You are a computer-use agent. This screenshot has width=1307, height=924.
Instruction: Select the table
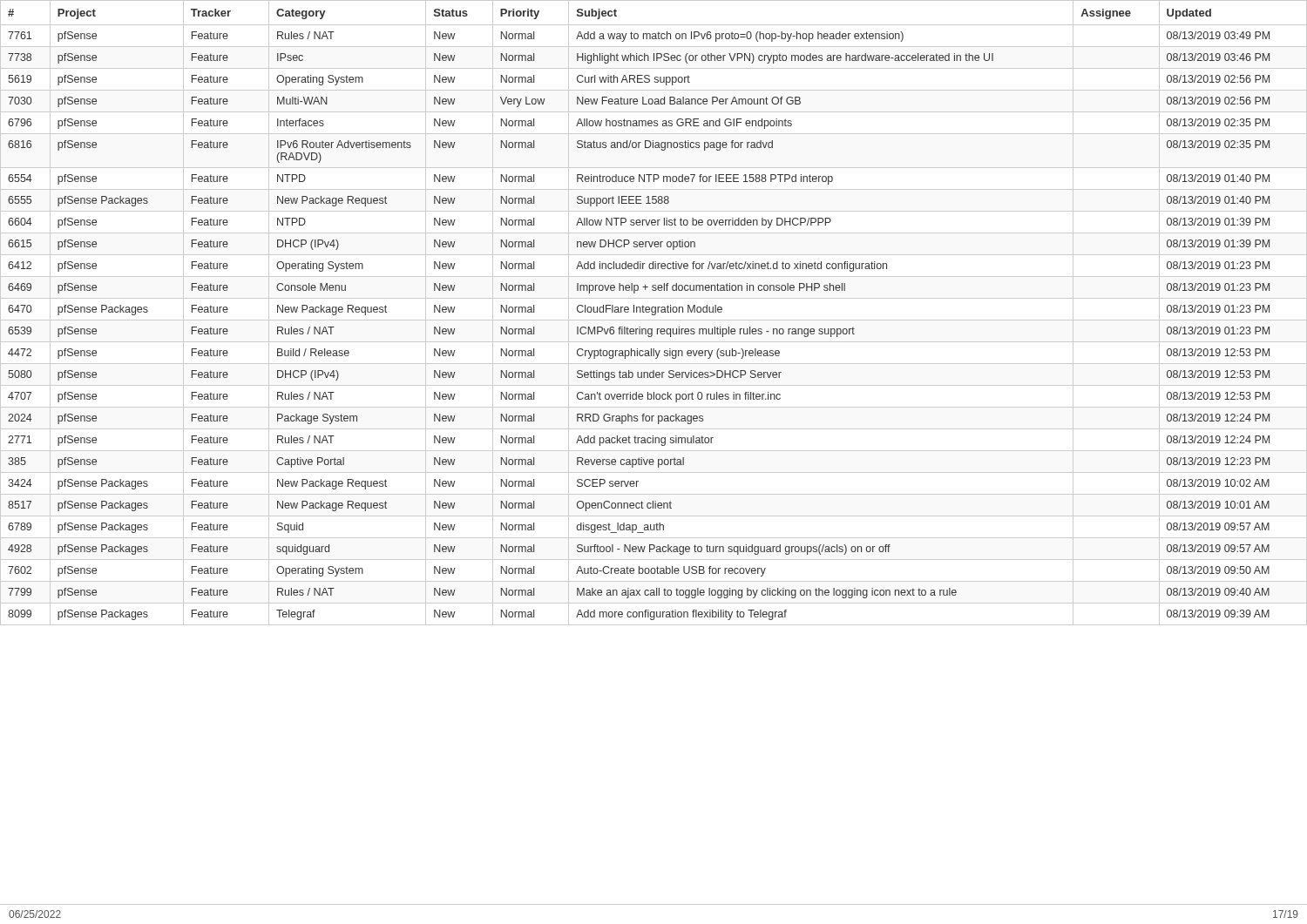(654, 313)
